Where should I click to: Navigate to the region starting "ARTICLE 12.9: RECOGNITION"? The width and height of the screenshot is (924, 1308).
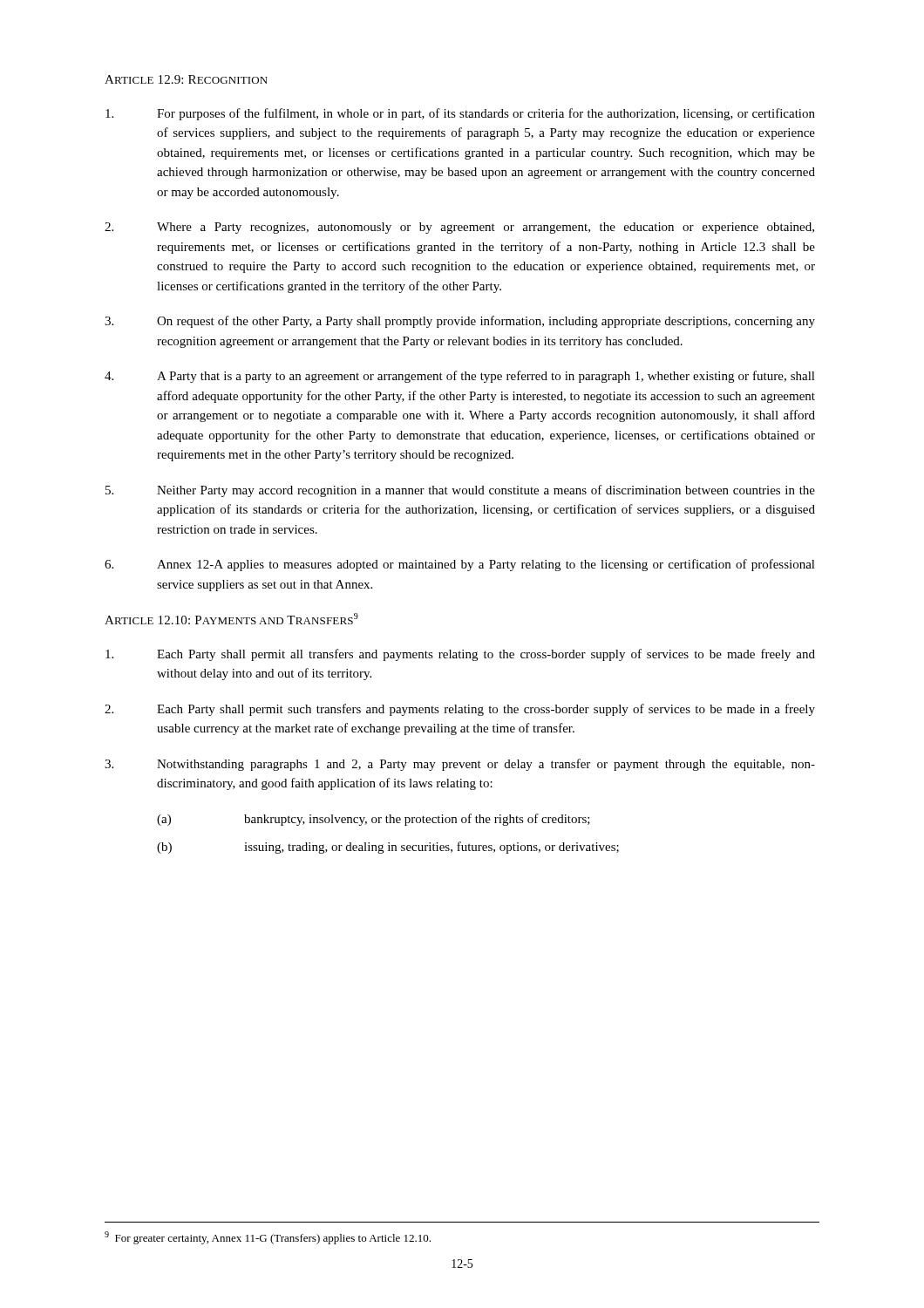(186, 79)
